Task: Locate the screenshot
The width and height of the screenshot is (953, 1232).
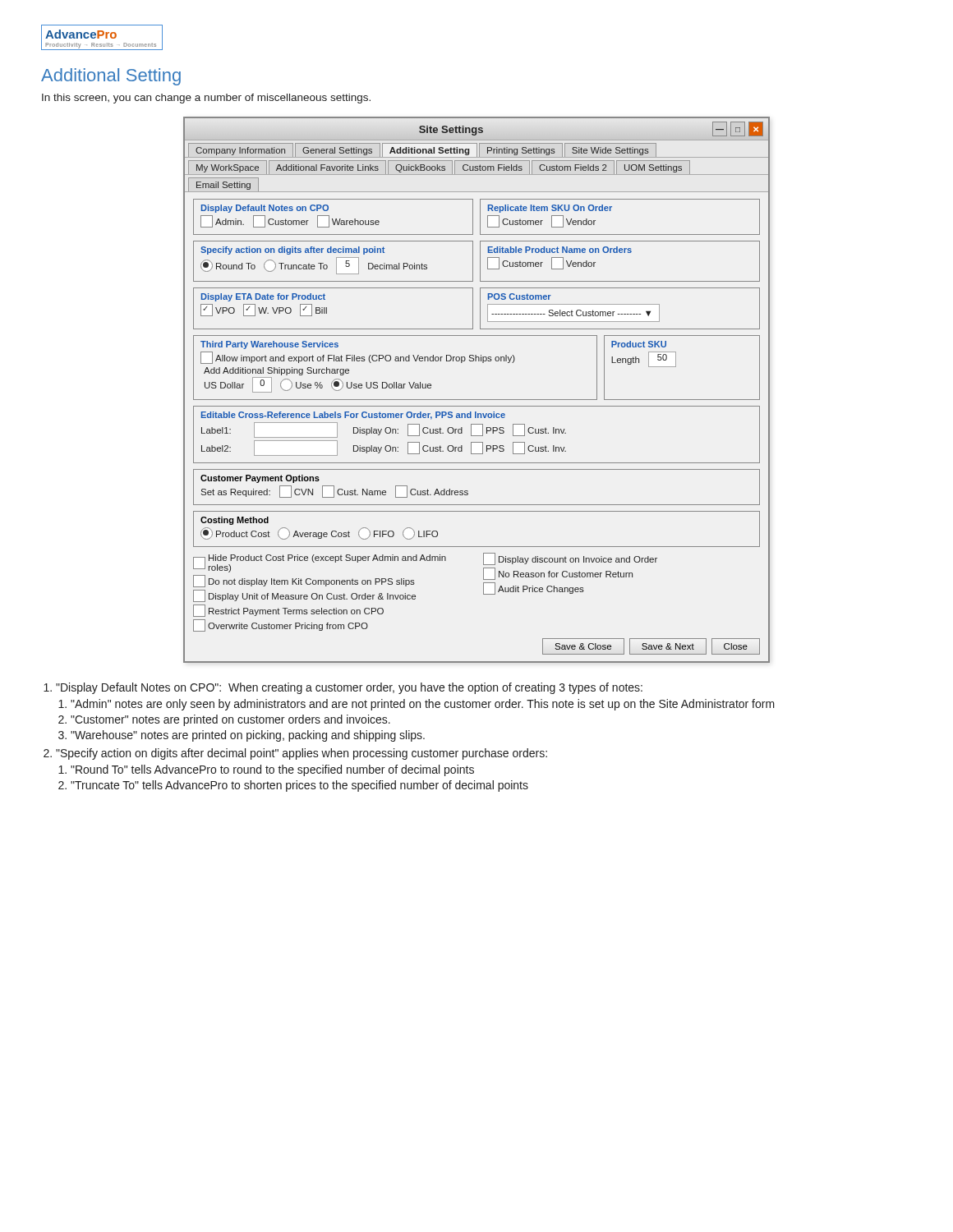Action: [x=476, y=390]
